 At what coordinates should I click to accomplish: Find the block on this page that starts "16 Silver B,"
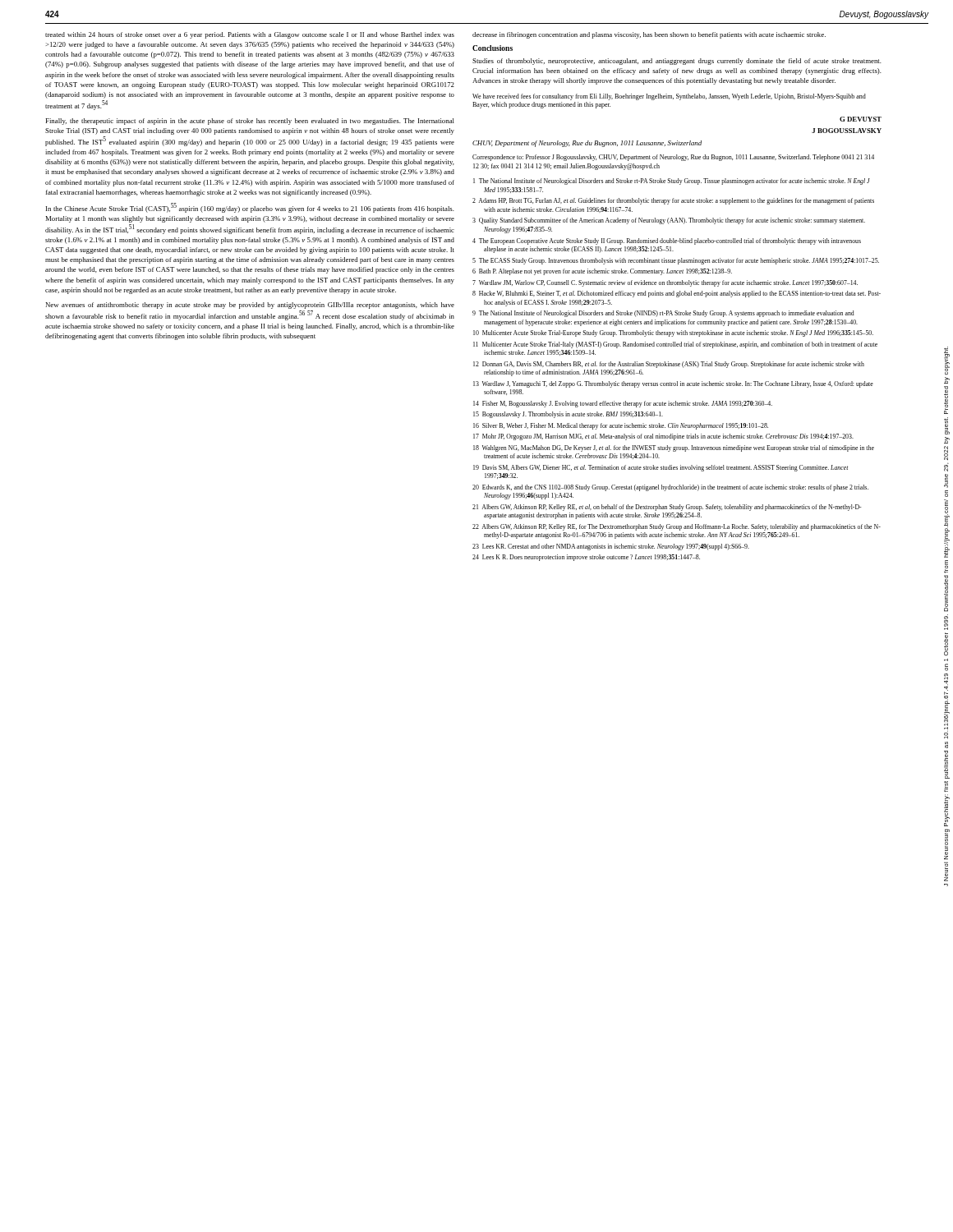pos(621,426)
